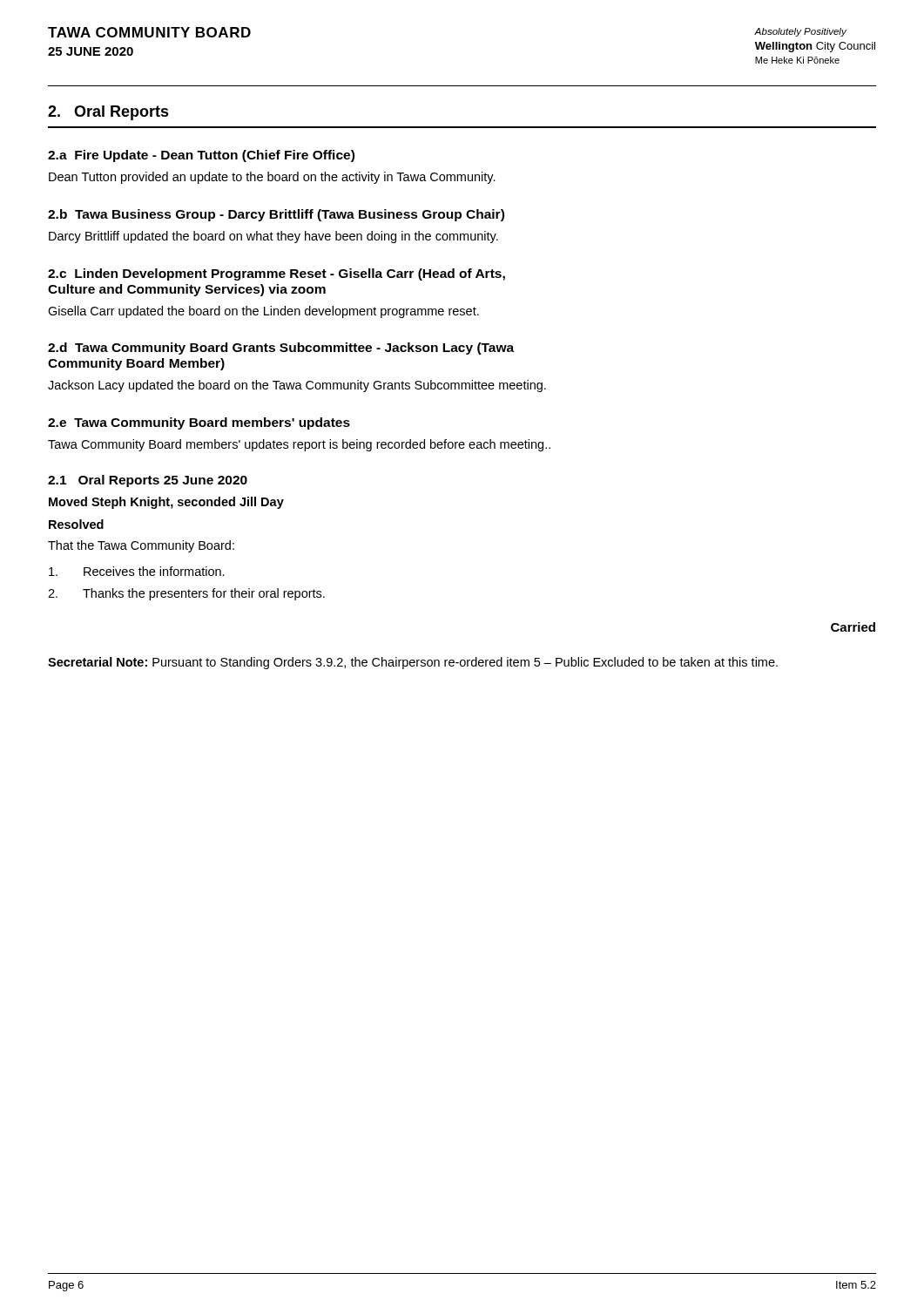Point to the region starting "2. Oral Reports"

click(x=462, y=115)
